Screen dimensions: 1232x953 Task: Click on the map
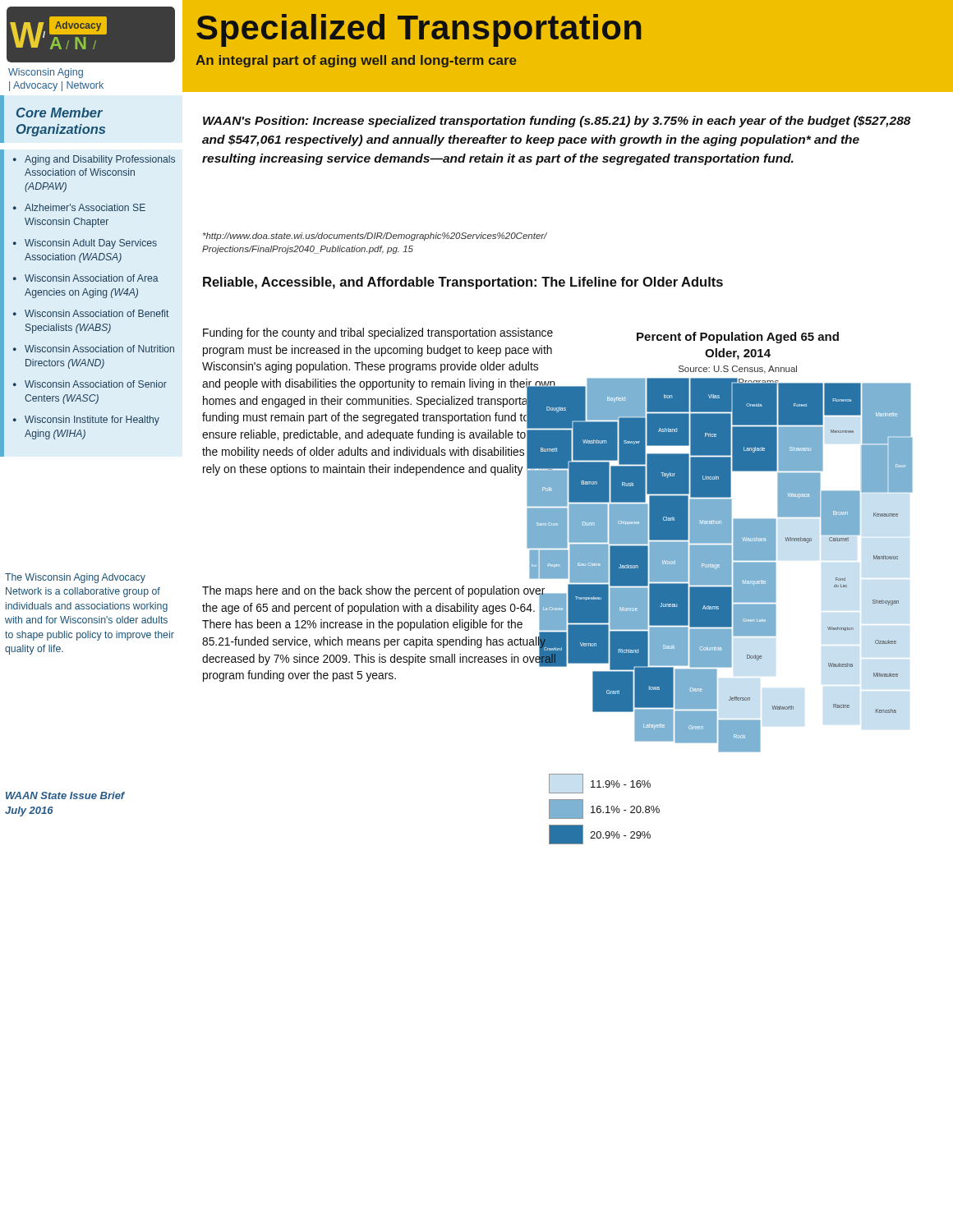click(724, 572)
